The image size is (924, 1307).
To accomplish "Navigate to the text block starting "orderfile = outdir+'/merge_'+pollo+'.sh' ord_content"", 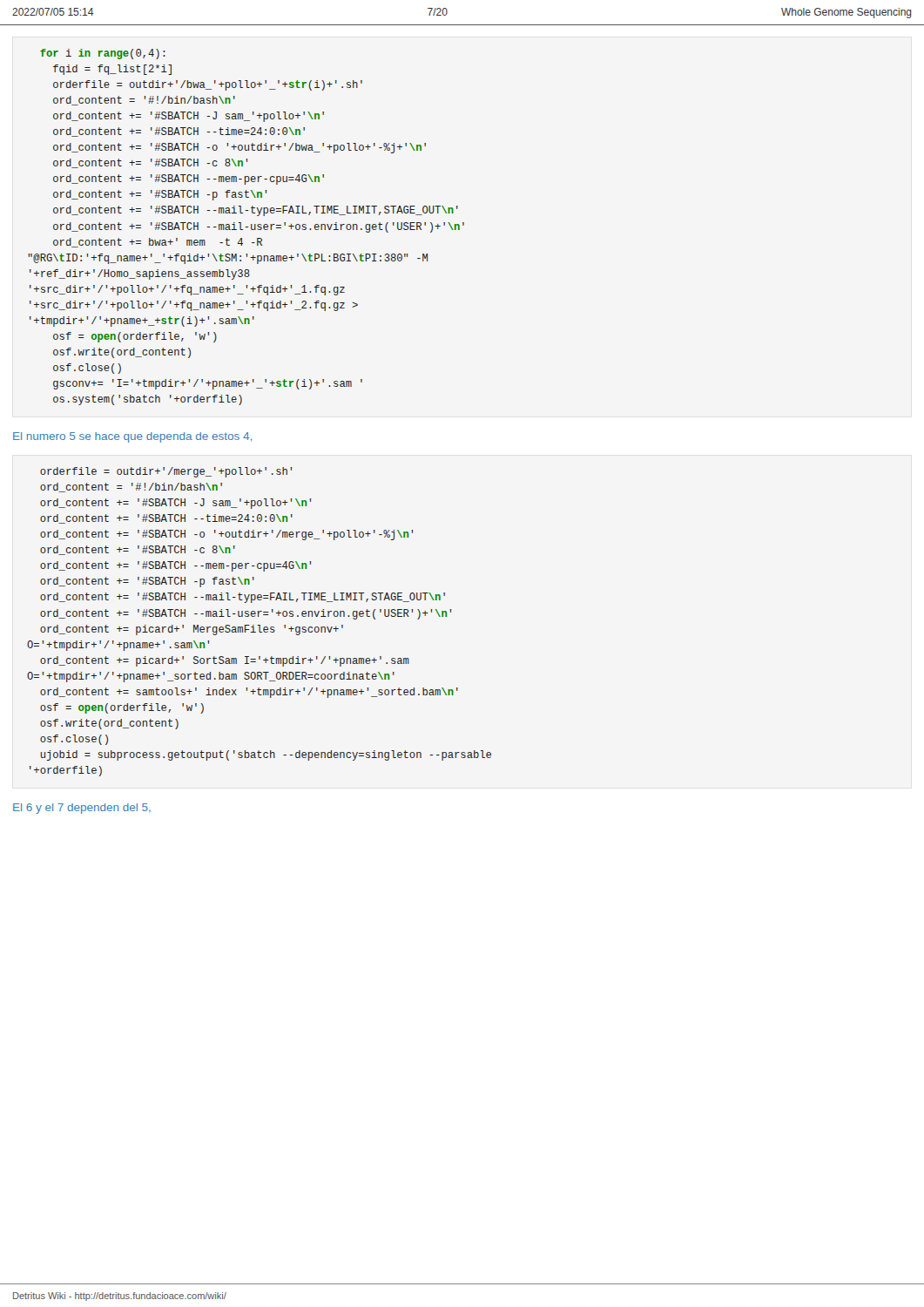I will [x=259, y=622].
